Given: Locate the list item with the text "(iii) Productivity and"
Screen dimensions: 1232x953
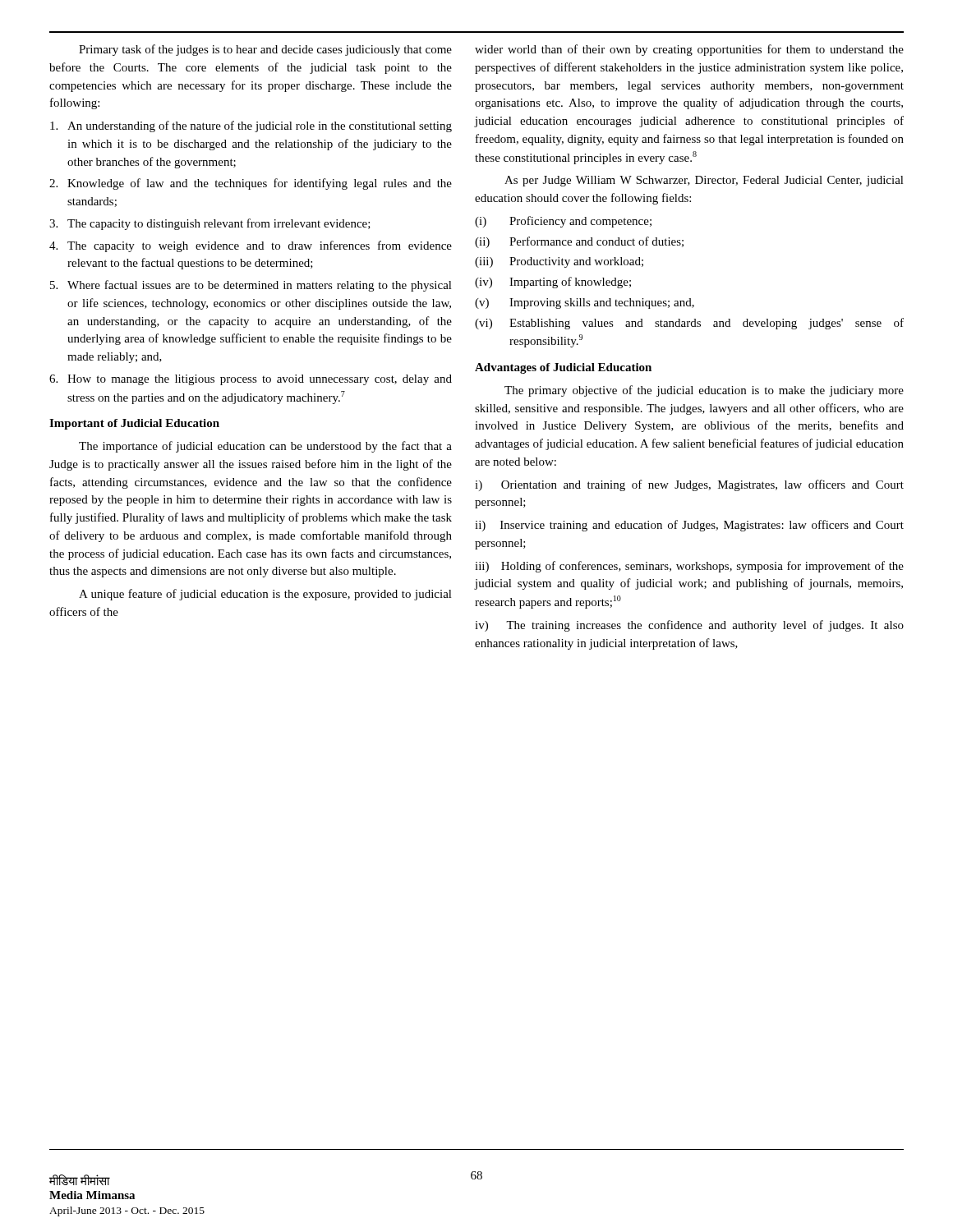Looking at the screenshot, I should coord(559,262).
